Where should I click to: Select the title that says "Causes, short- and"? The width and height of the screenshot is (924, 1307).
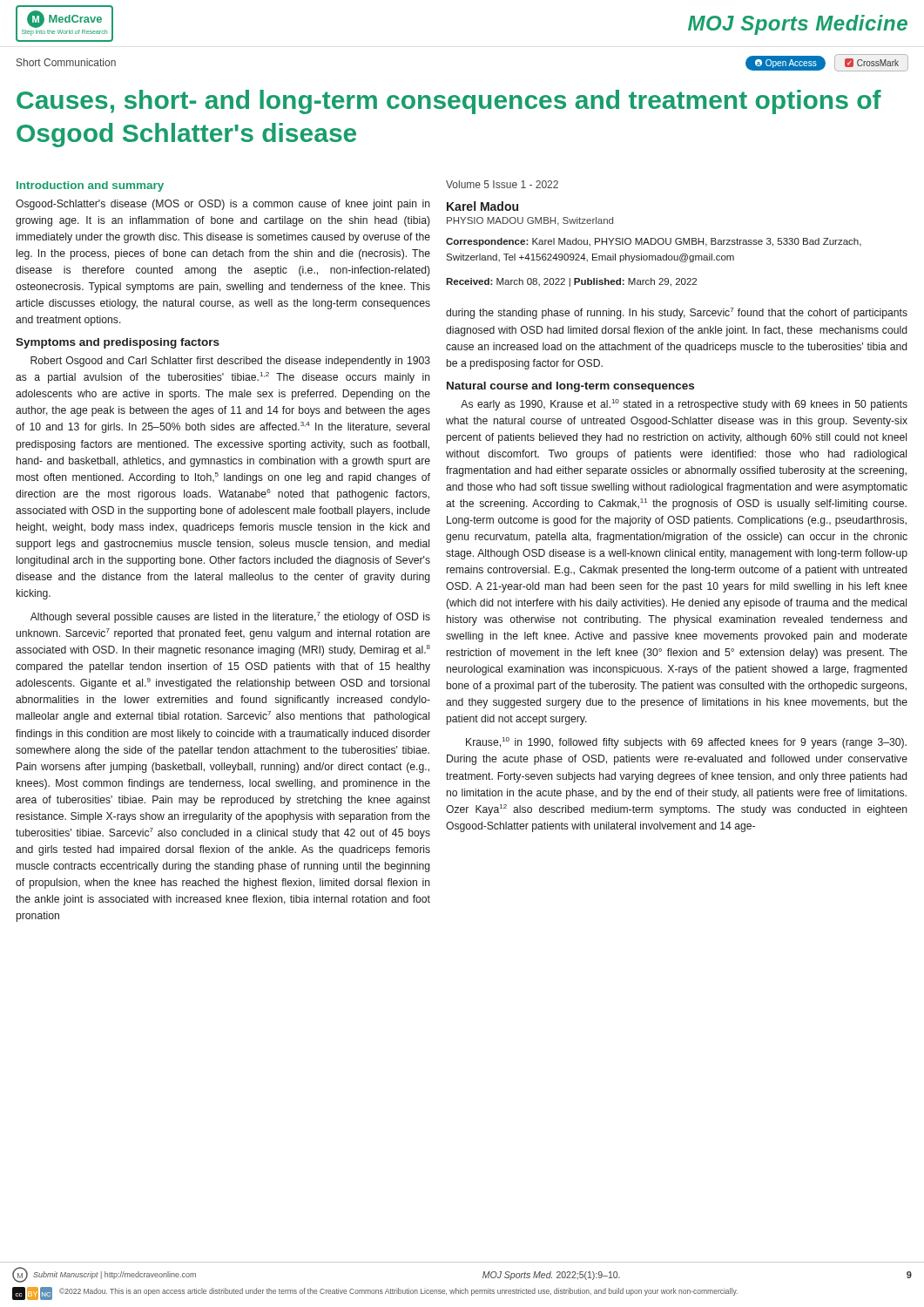click(x=462, y=117)
